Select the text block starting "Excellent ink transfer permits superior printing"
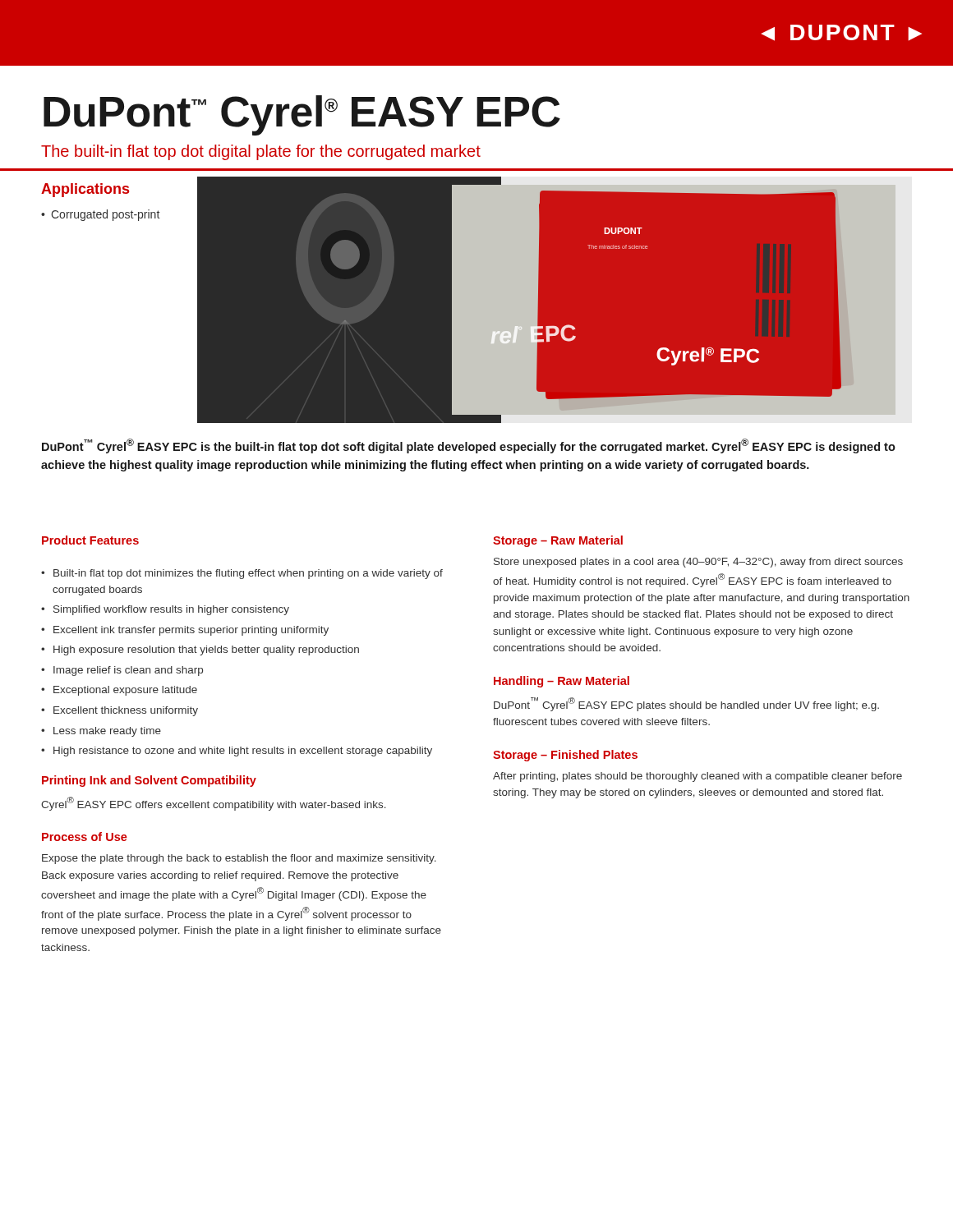This screenshot has width=953, height=1232. click(242, 630)
